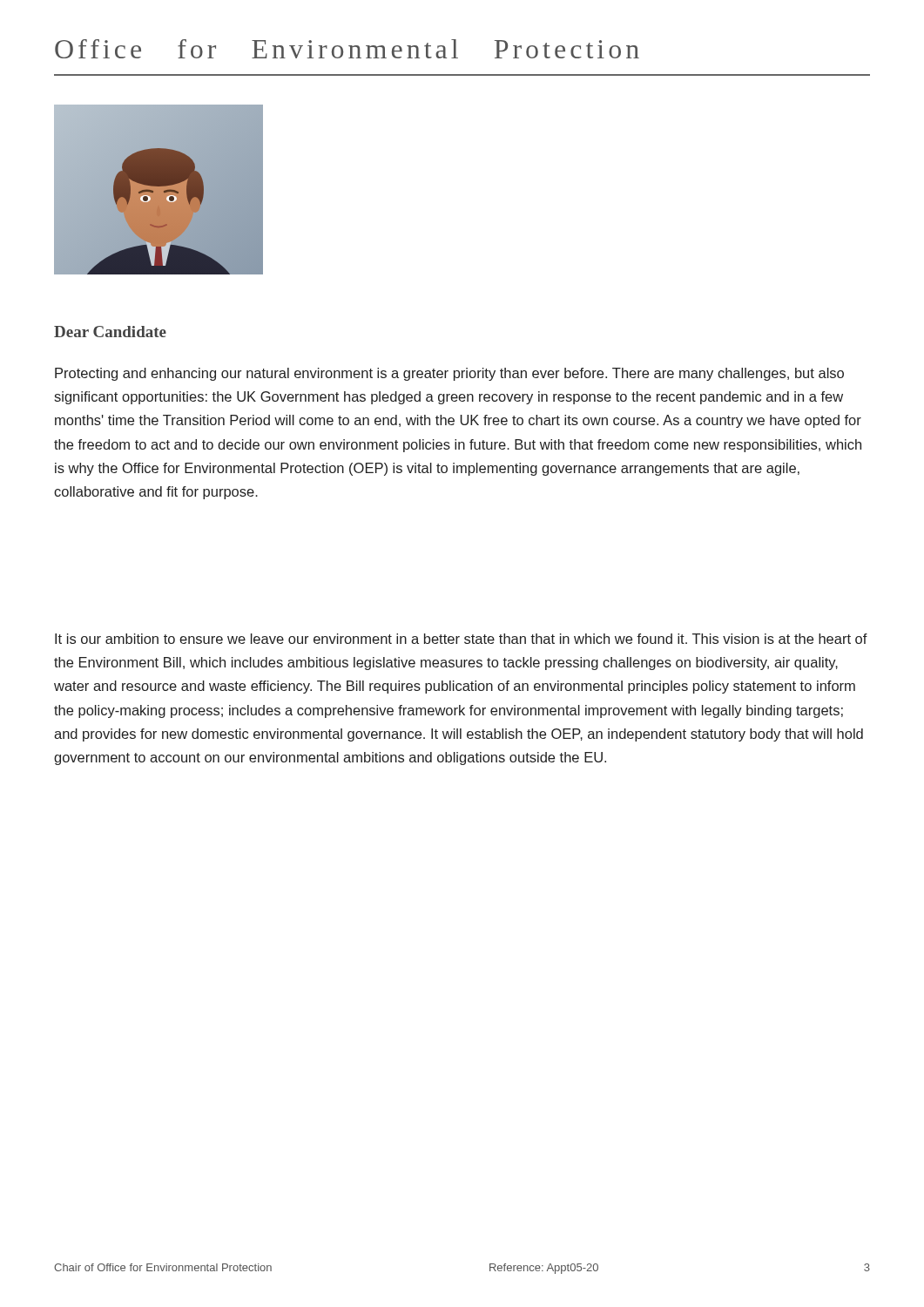Click on the region starting "It is our ambition to ensure we leave"
924x1307 pixels.
click(462, 699)
